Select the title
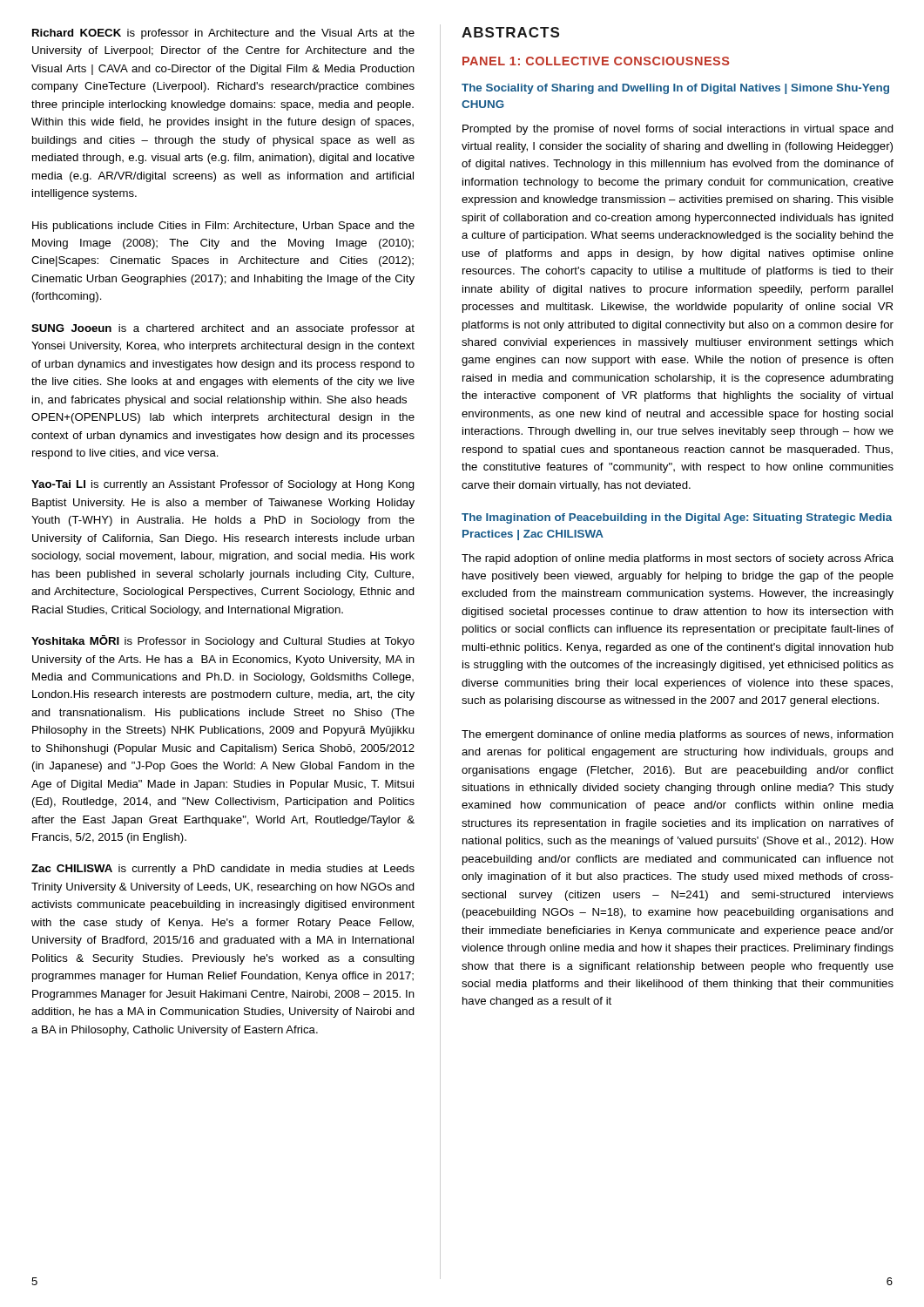 coord(511,33)
